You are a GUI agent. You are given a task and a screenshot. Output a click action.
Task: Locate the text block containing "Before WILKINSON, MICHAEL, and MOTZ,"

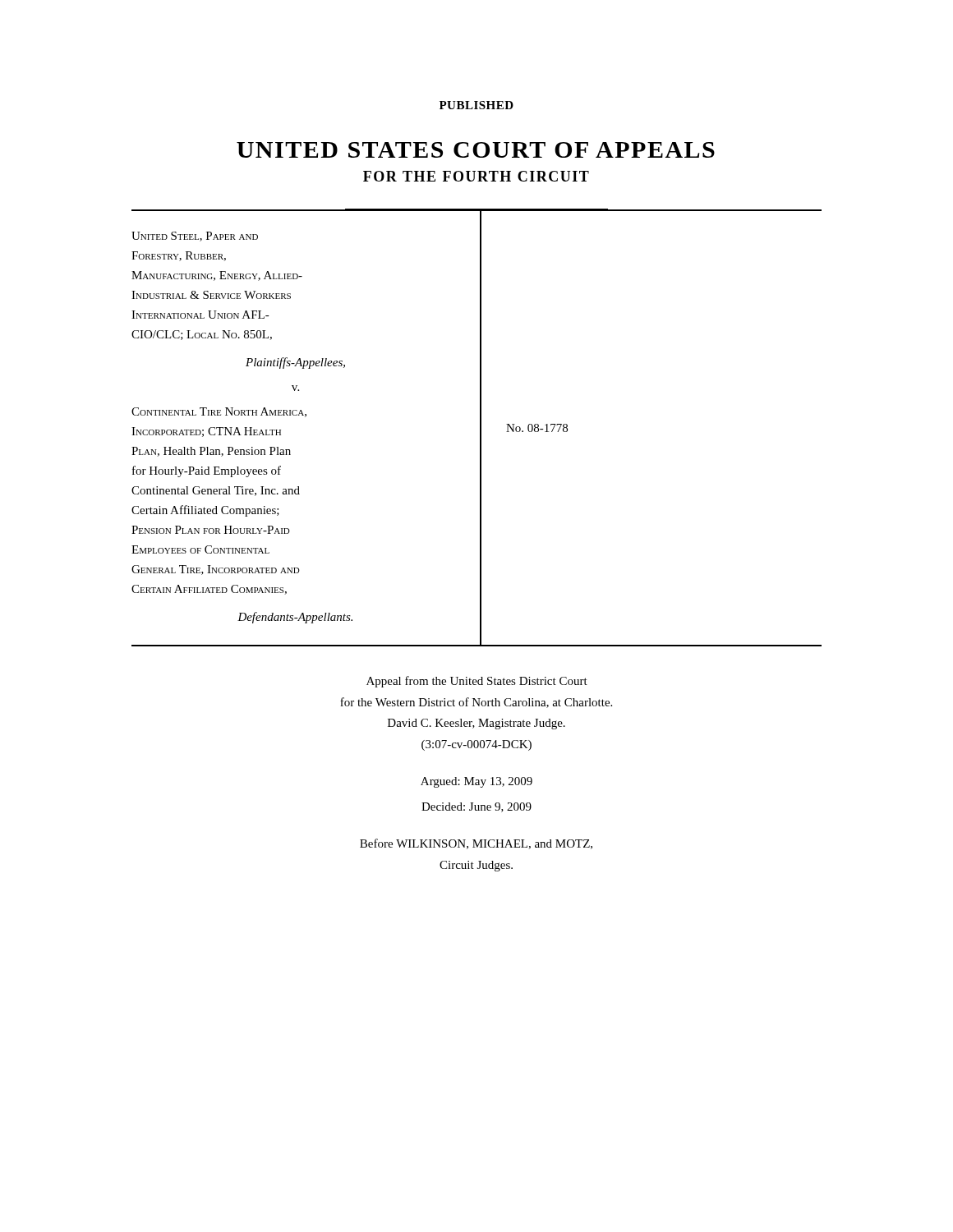476,854
